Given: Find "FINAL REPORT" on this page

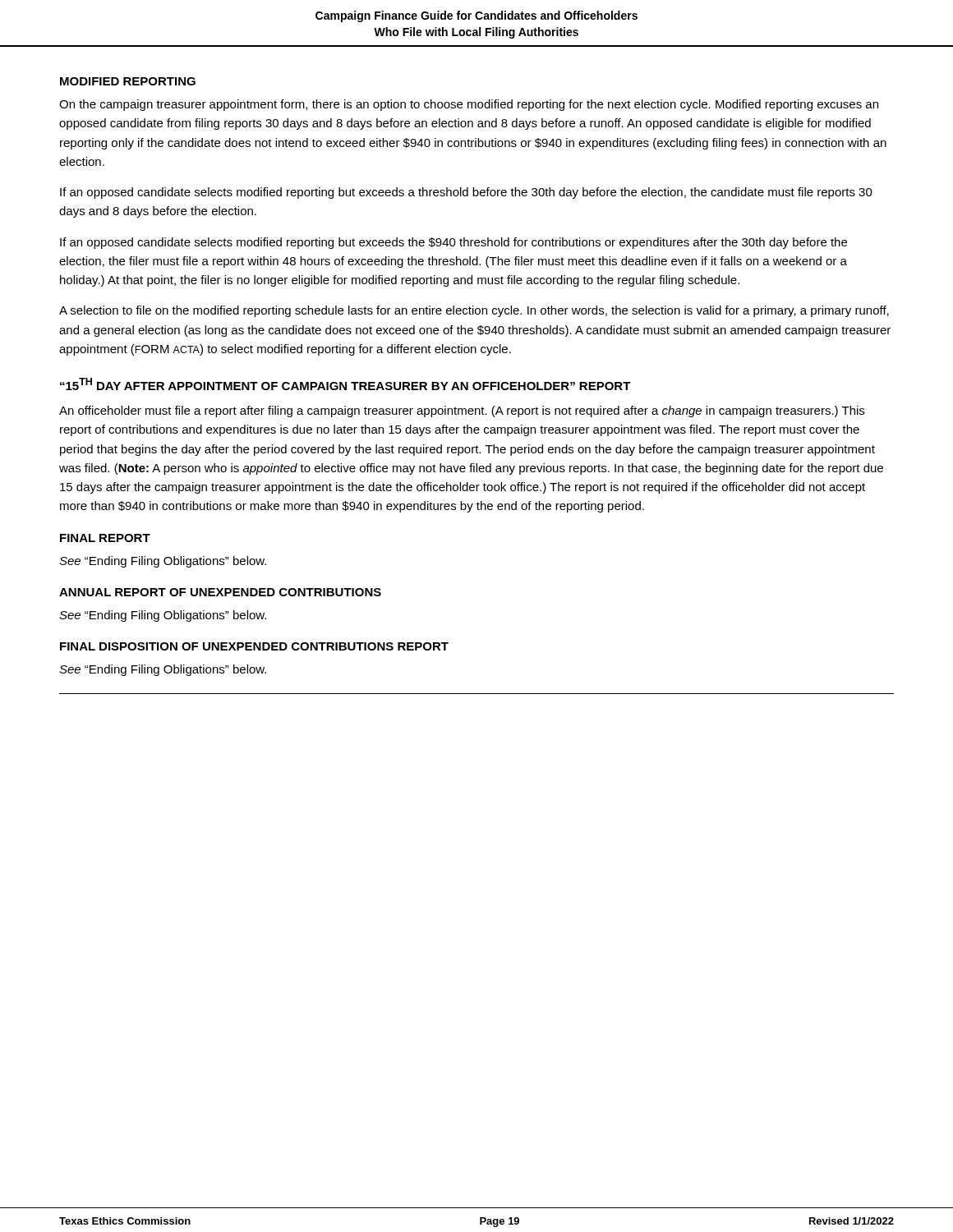Looking at the screenshot, I should (x=105, y=537).
